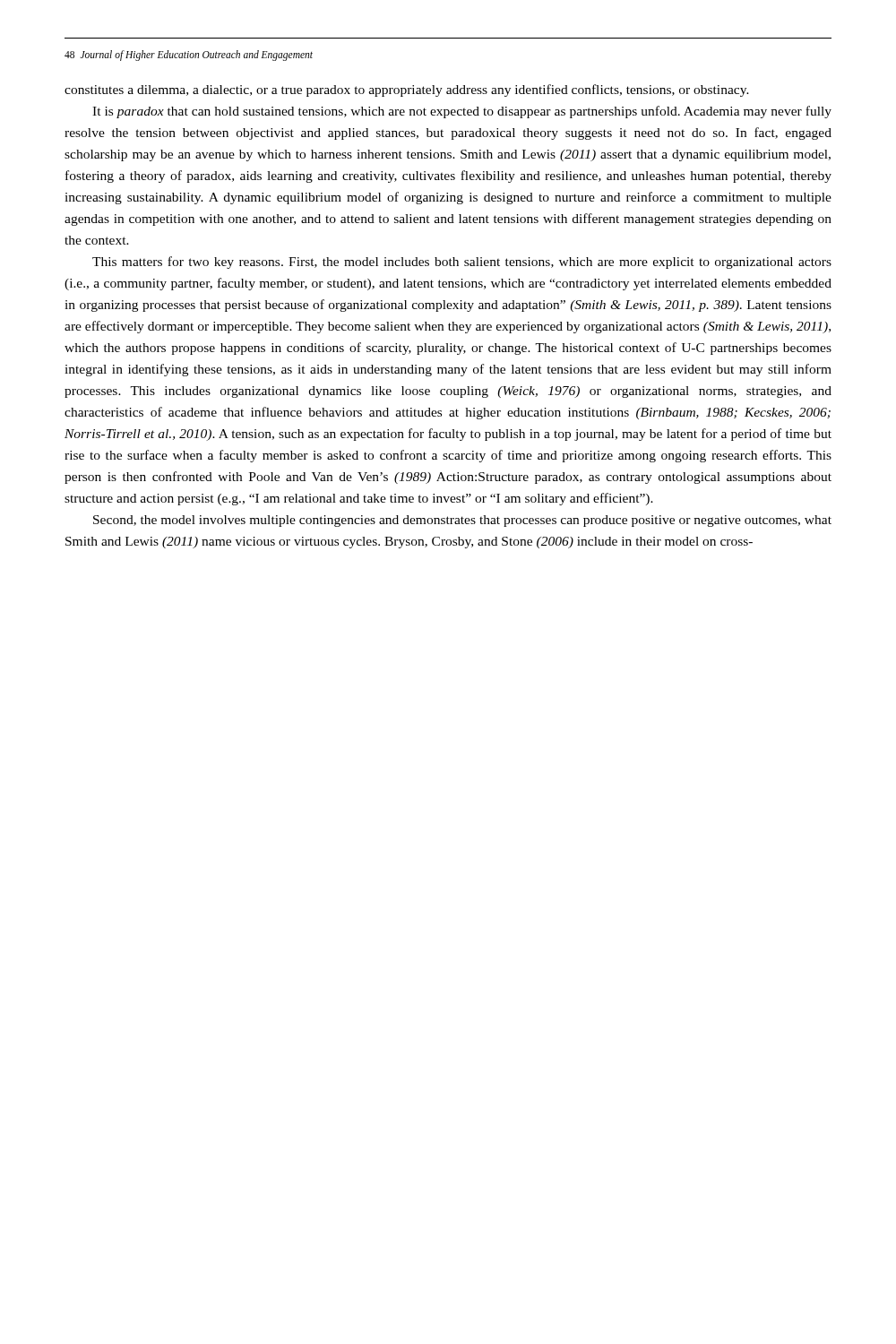896x1344 pixels.
Task: Select the text block containing "This matters for"
Action: pos(448,380)
